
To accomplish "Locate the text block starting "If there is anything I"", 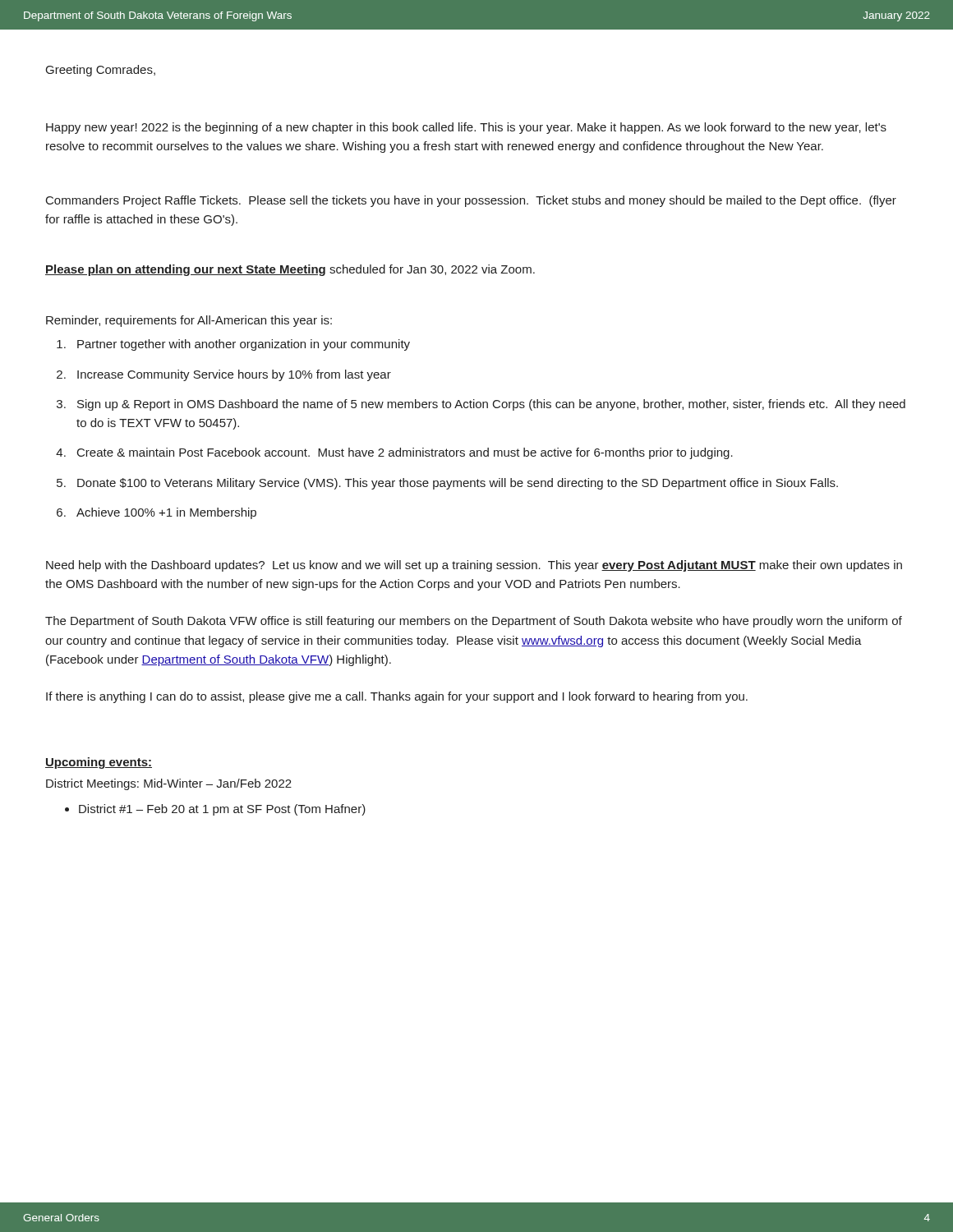I will pos(397,696).
